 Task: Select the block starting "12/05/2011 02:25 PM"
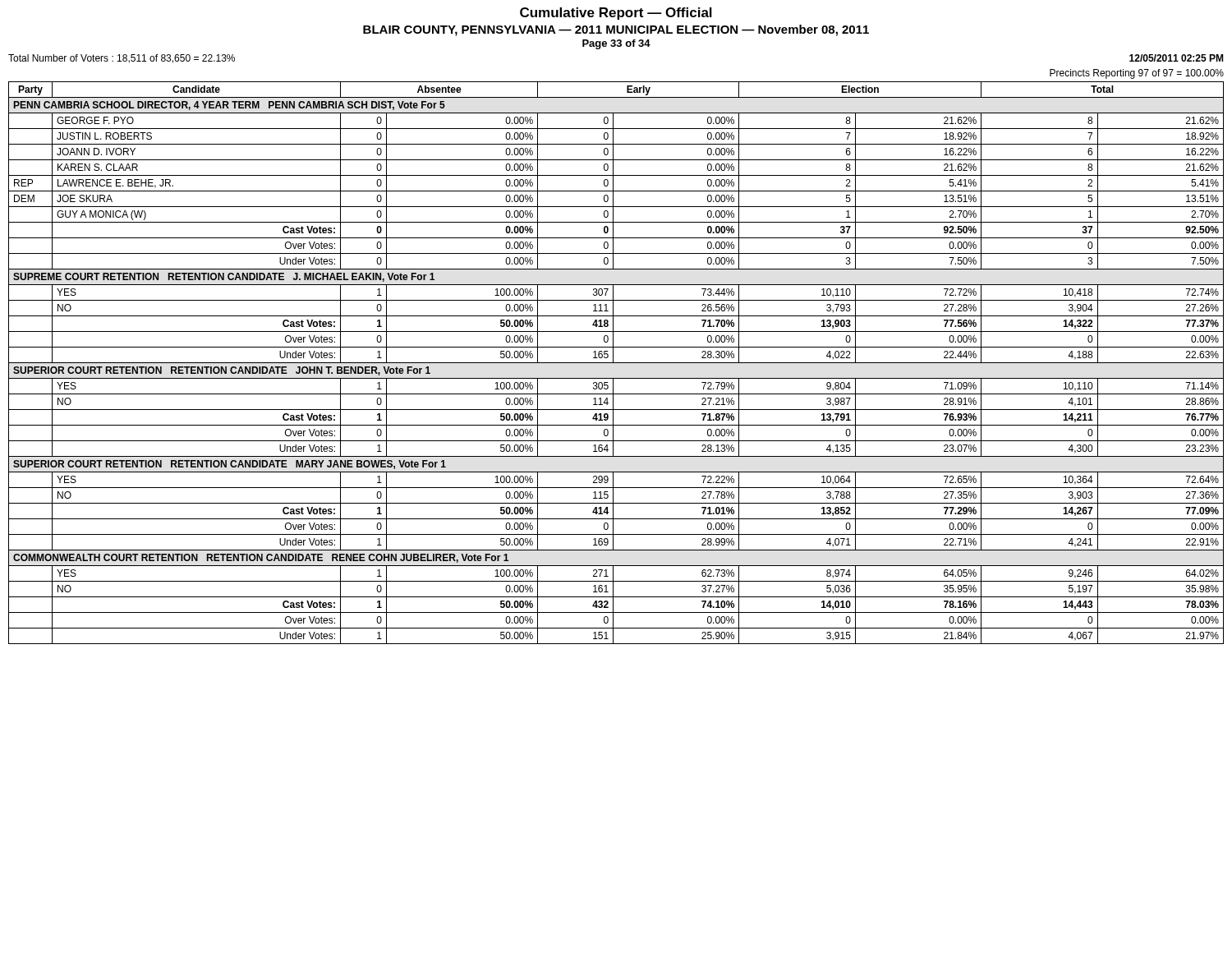(1176, 58)
